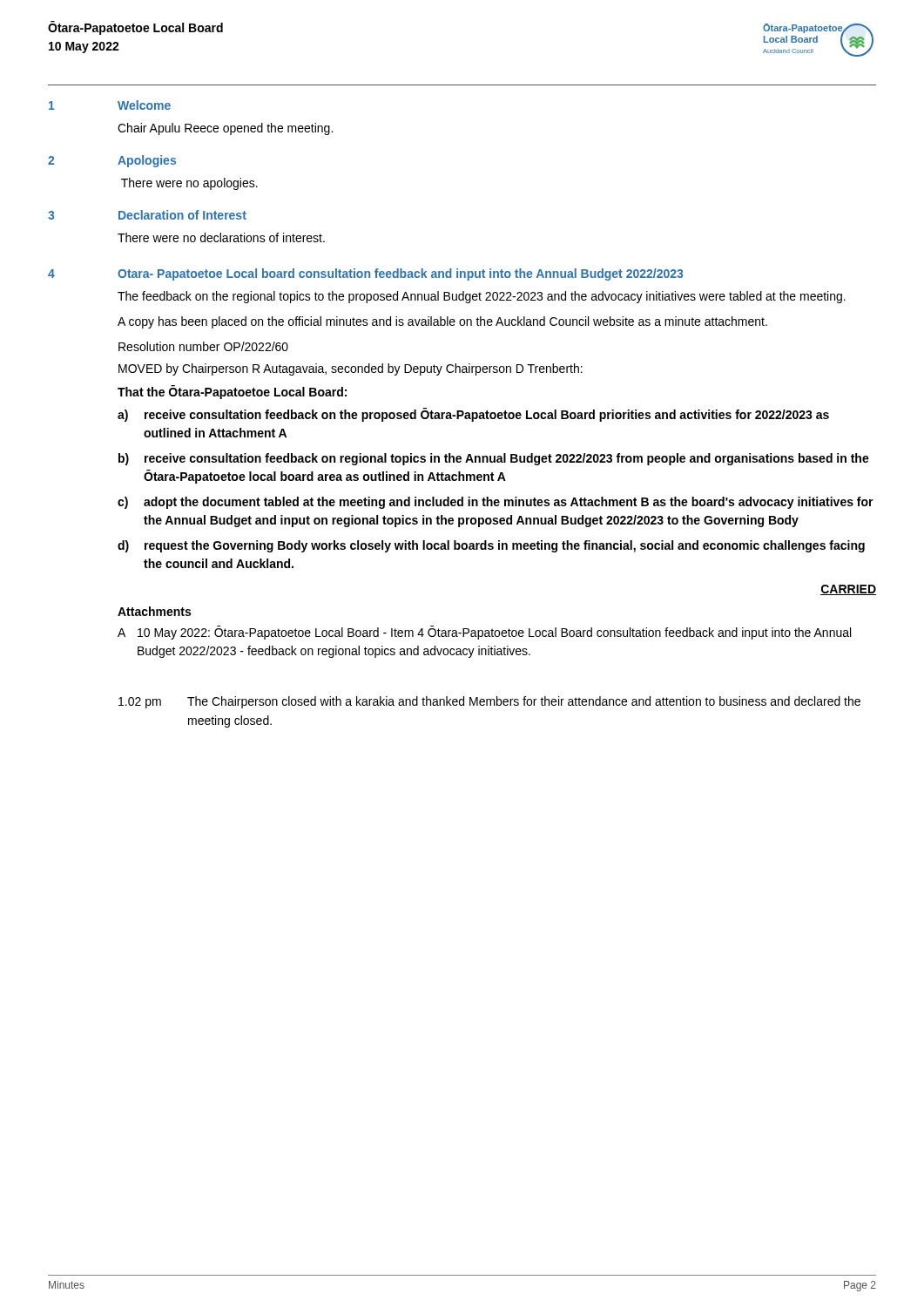
Task: Find the region starting "Resolution number OP/2022/60"
Action: click(x=203, y=347)
